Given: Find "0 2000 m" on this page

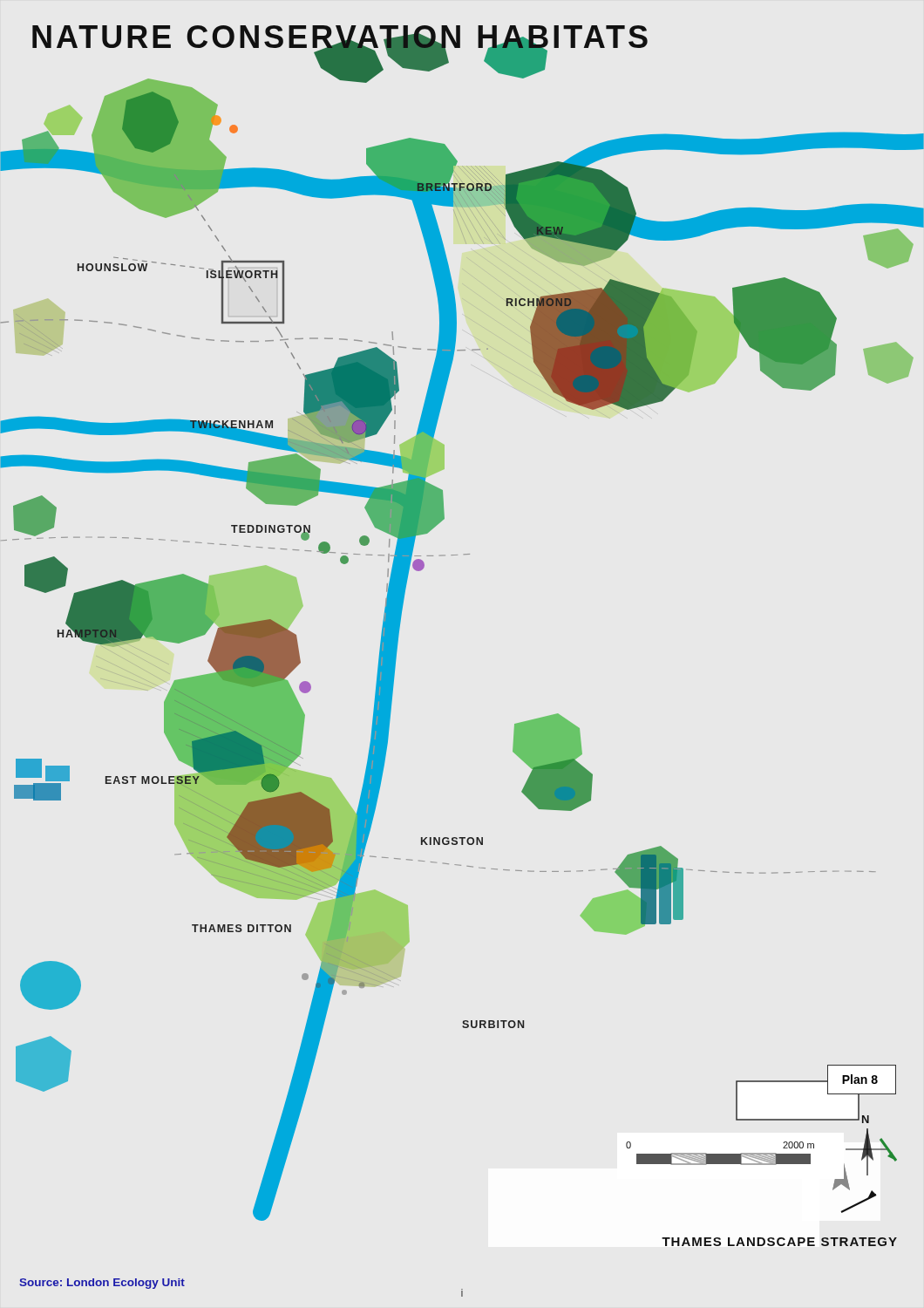Looking at the screenshot, I should pos(731,1155).
